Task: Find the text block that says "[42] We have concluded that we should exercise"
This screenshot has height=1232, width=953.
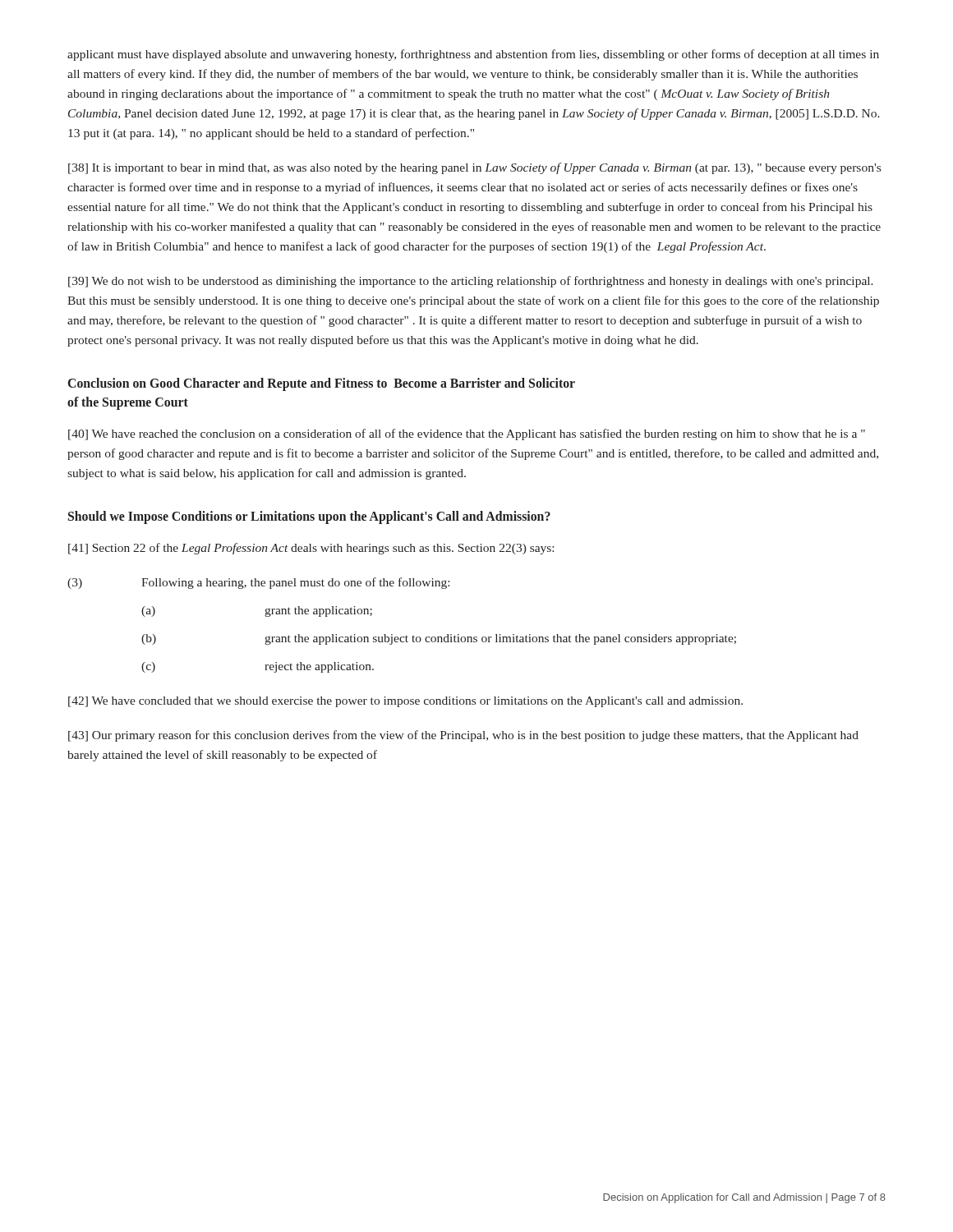Action: coord(405,700)
